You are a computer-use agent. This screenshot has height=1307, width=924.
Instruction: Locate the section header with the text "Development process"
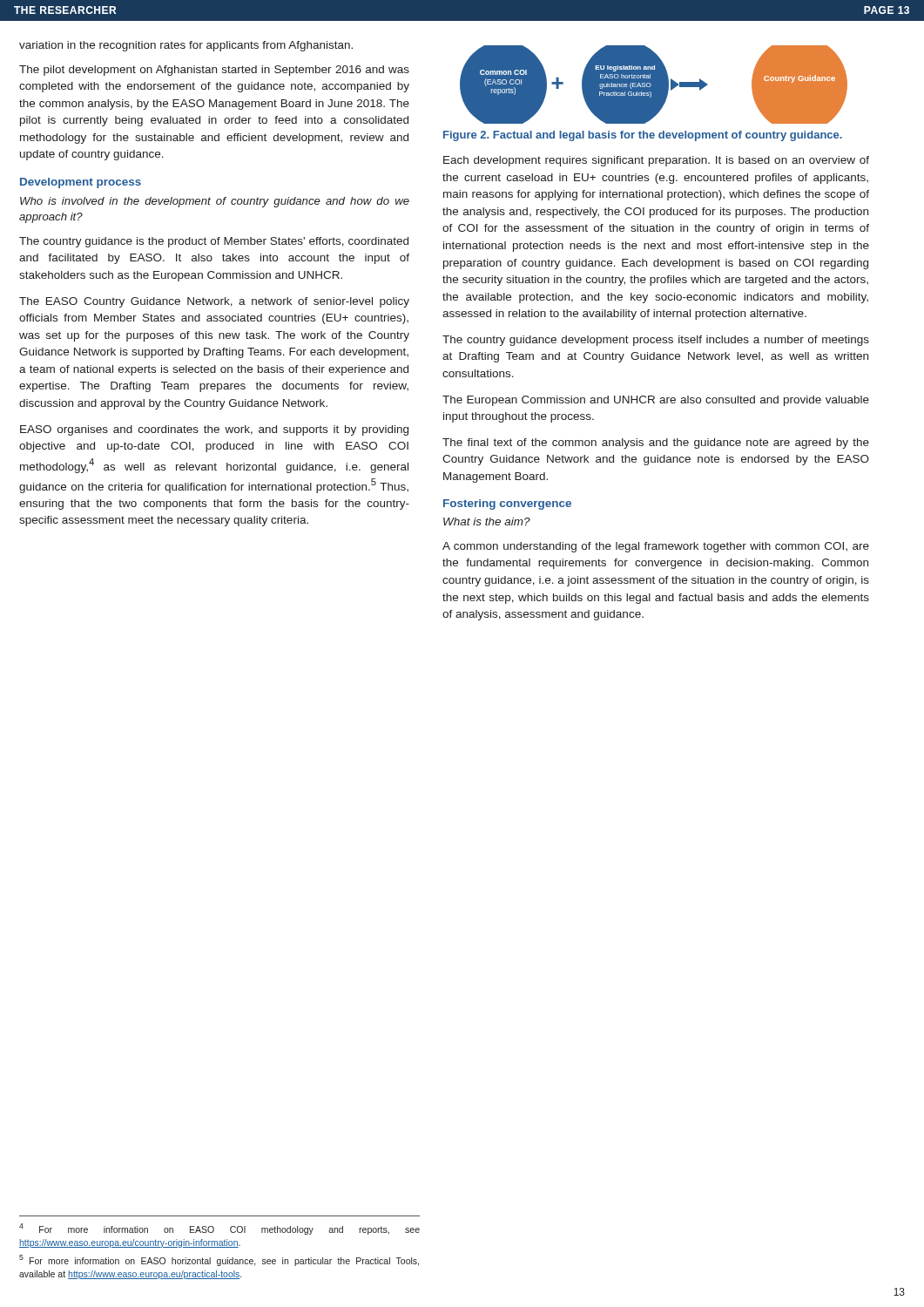pyautogui.click(x=80, y=182)
